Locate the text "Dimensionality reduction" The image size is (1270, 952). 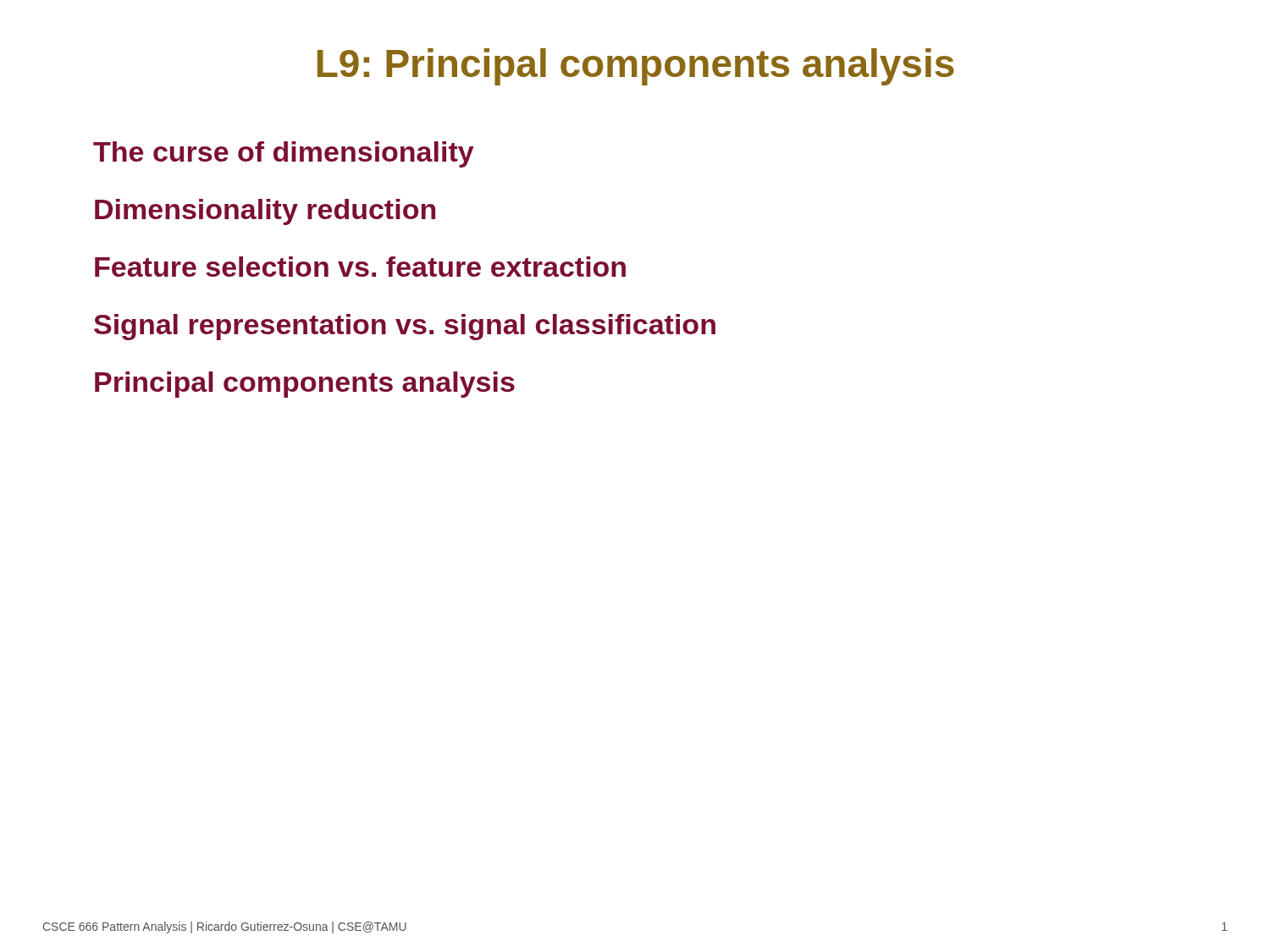point(265,209)
